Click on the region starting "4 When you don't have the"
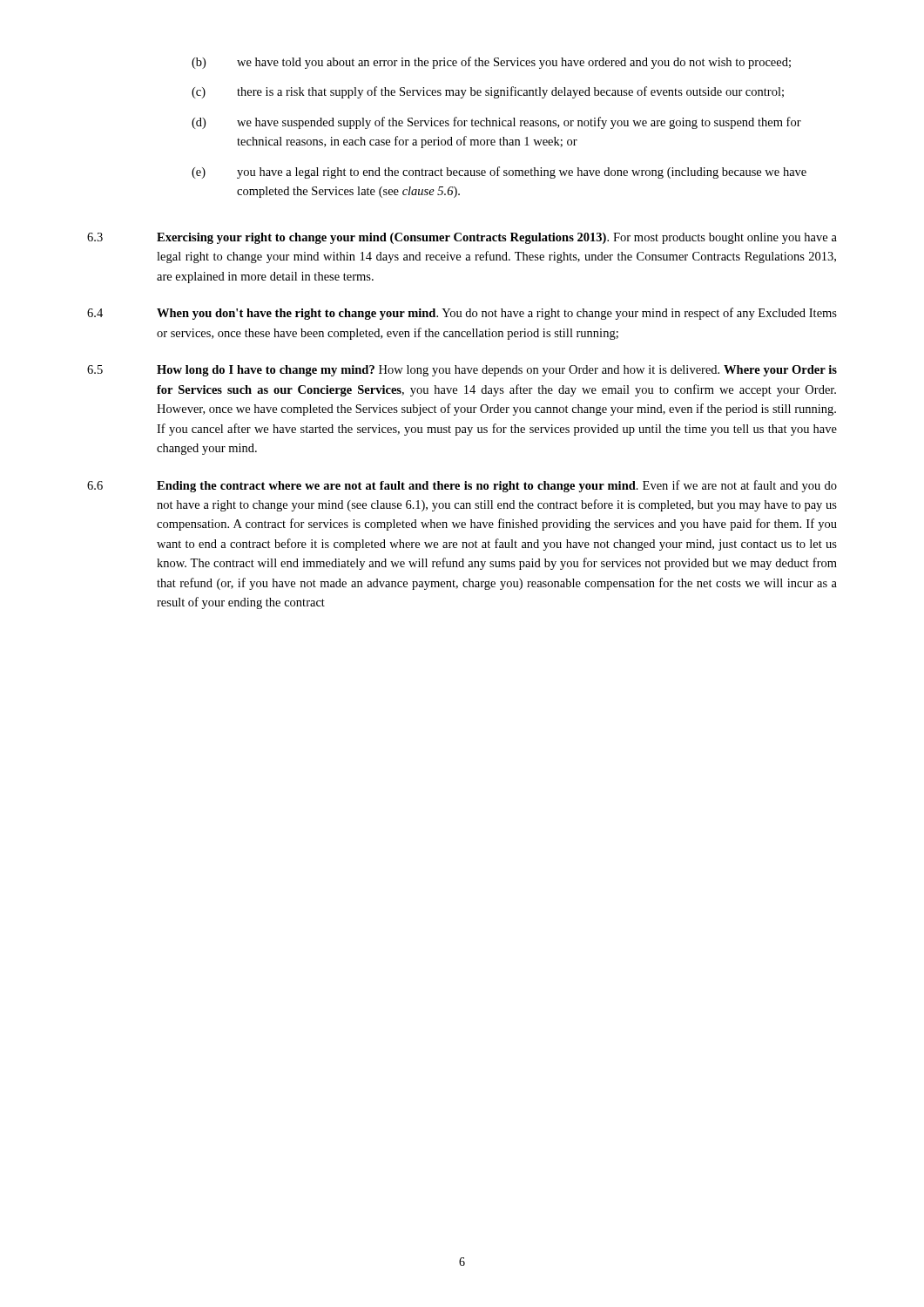924x1307 pixels. [462, 323]
